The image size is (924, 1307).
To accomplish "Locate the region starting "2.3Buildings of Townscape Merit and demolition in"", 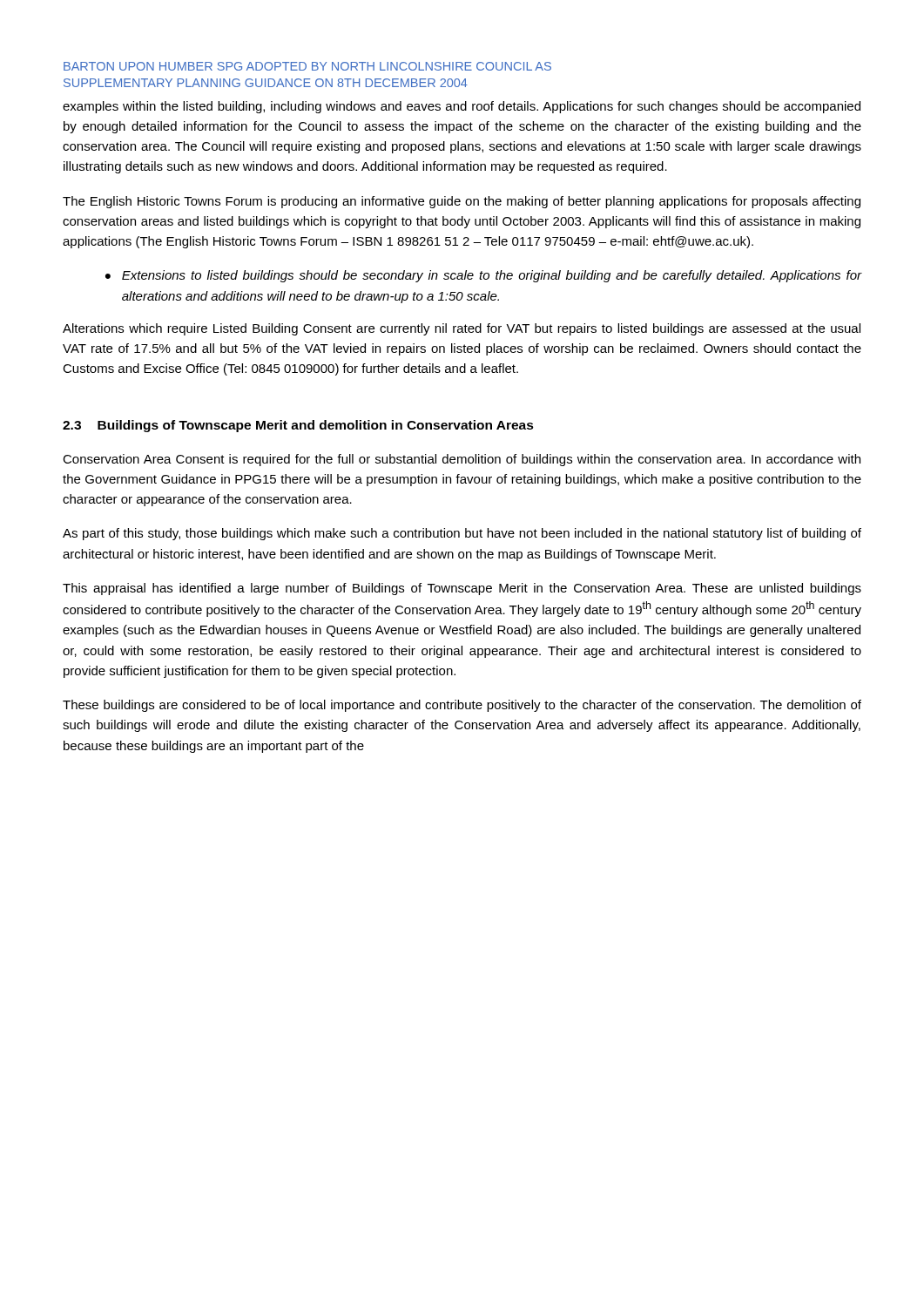I will [x=298, y=424].
